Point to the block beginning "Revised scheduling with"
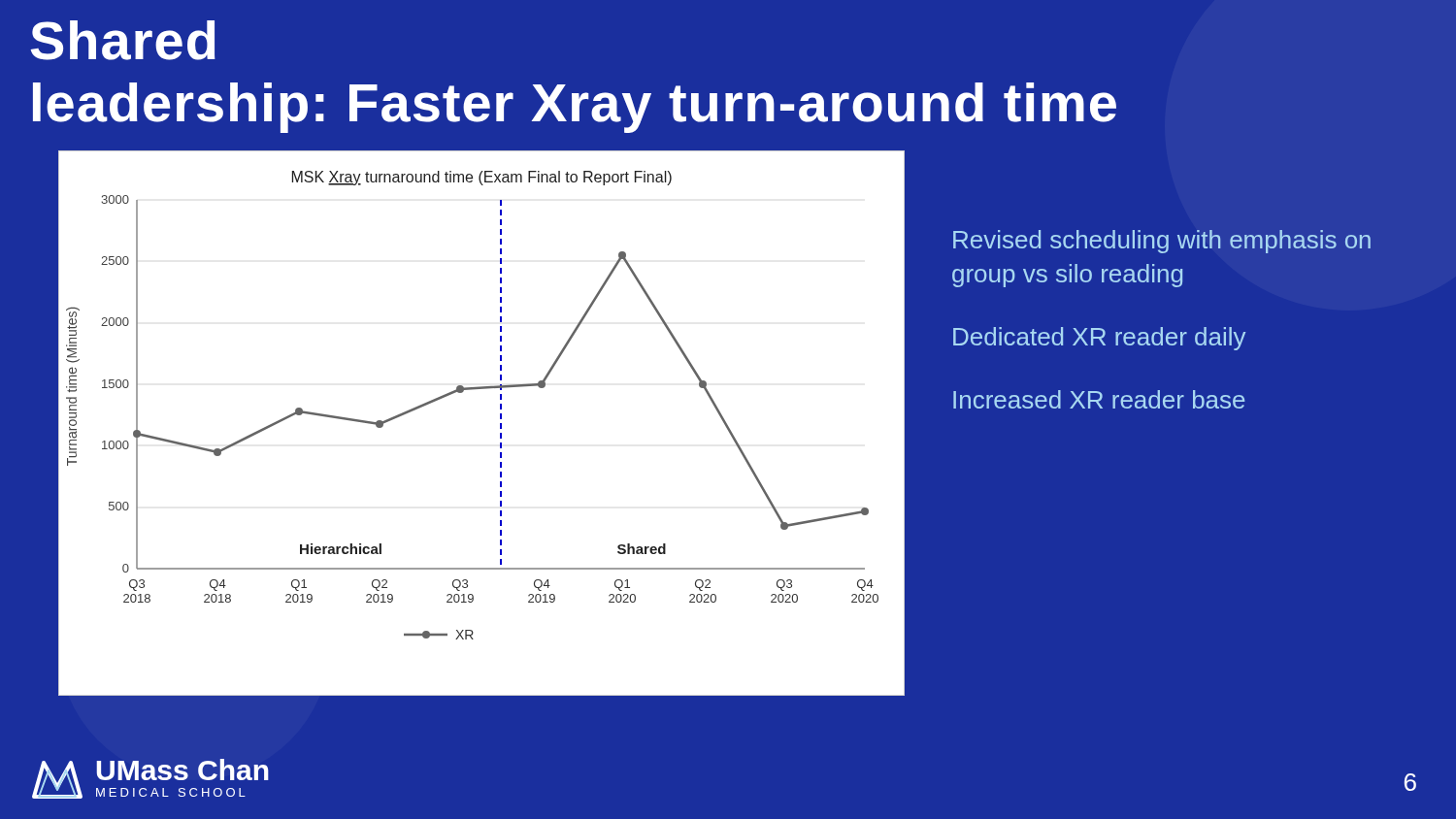 [1184, 320]
